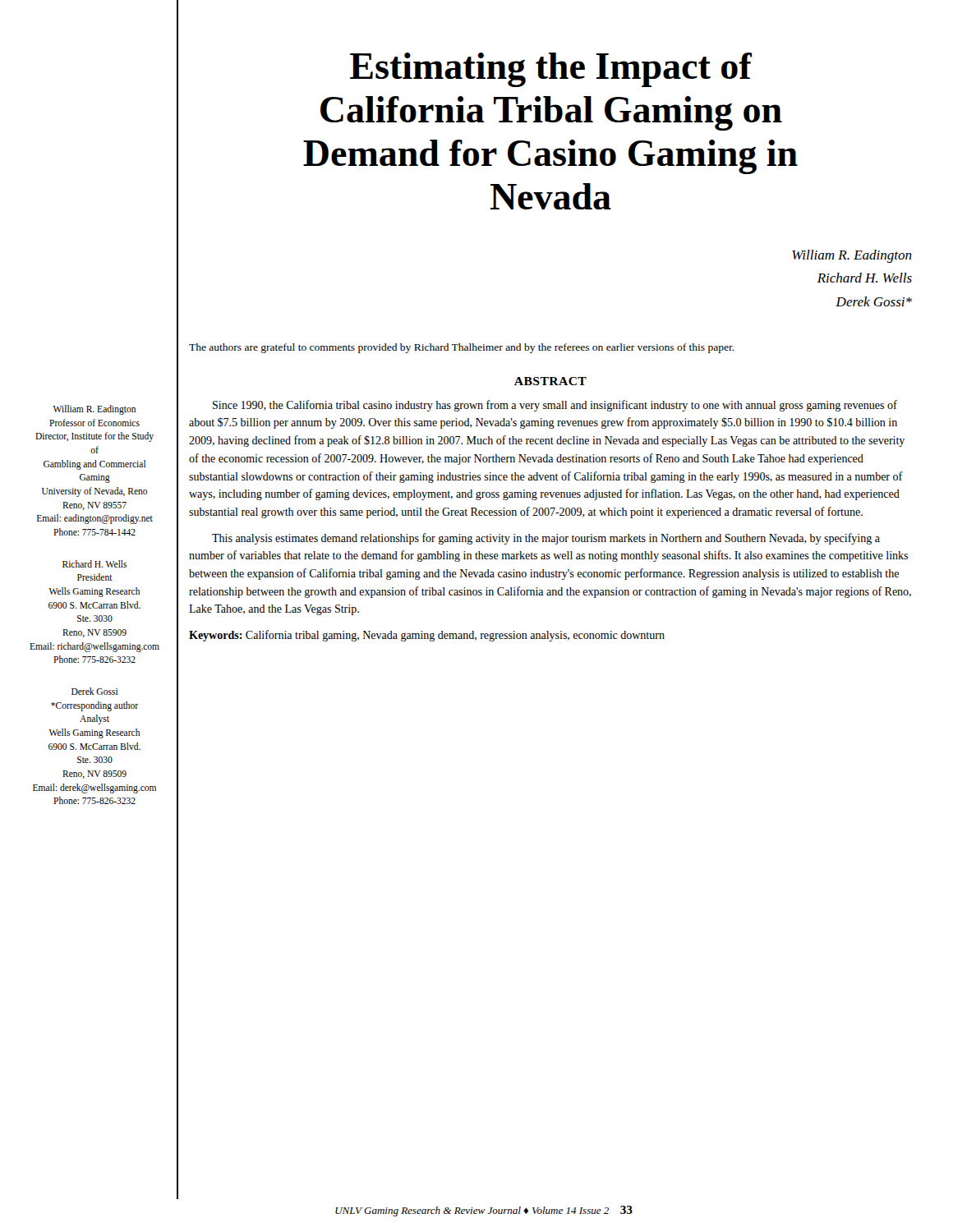Click on the element starting "William R. Eadington Professor"
Image resolution: width=967 pixels, height=1232 pixels.
coord(94,471)
